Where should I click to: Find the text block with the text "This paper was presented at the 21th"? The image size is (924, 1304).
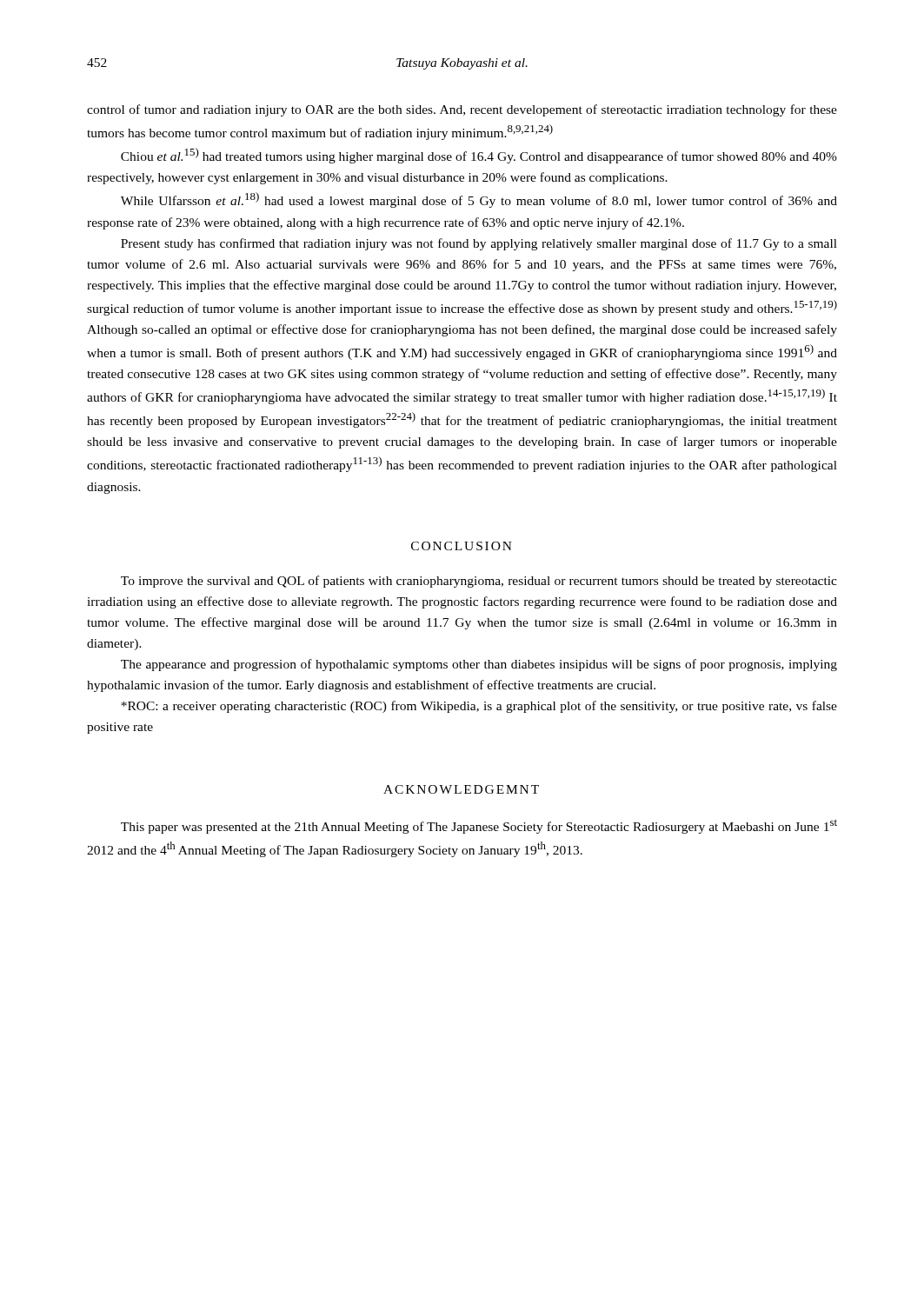tap(462, 837)
